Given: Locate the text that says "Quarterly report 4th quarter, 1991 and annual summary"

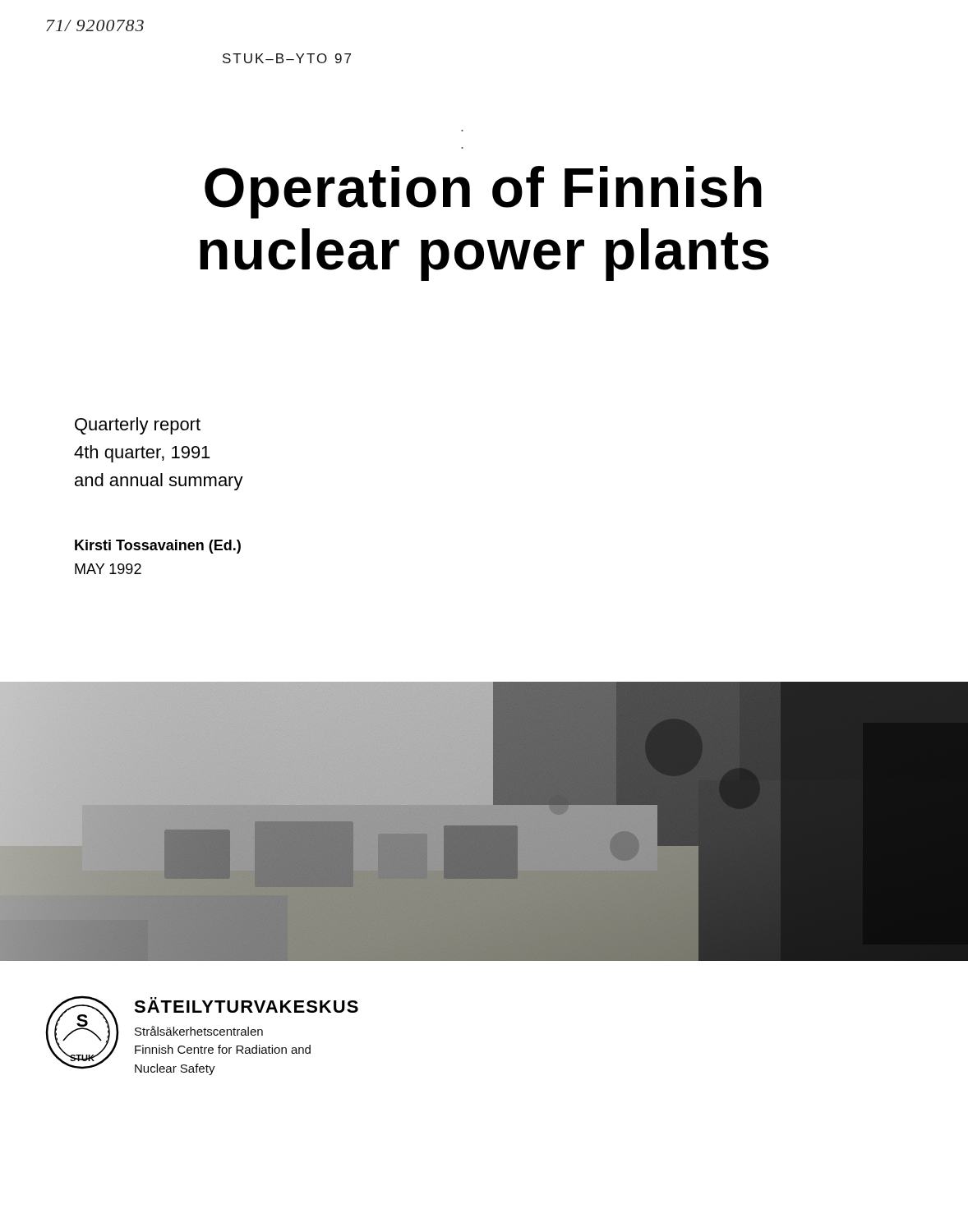Looking at the screenshot, I should 158,452.
